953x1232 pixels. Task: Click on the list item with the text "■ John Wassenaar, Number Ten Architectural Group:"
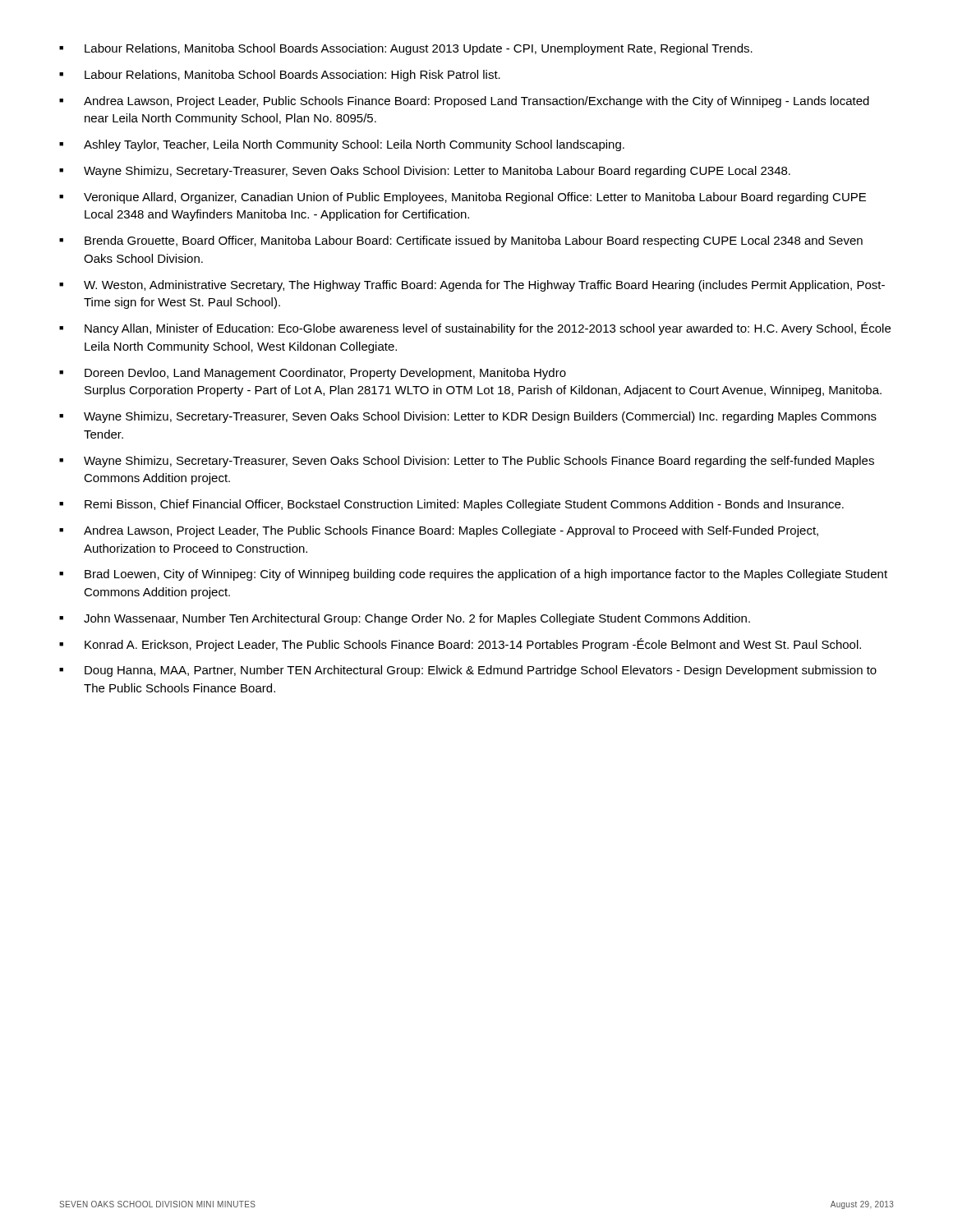point(476,618)
